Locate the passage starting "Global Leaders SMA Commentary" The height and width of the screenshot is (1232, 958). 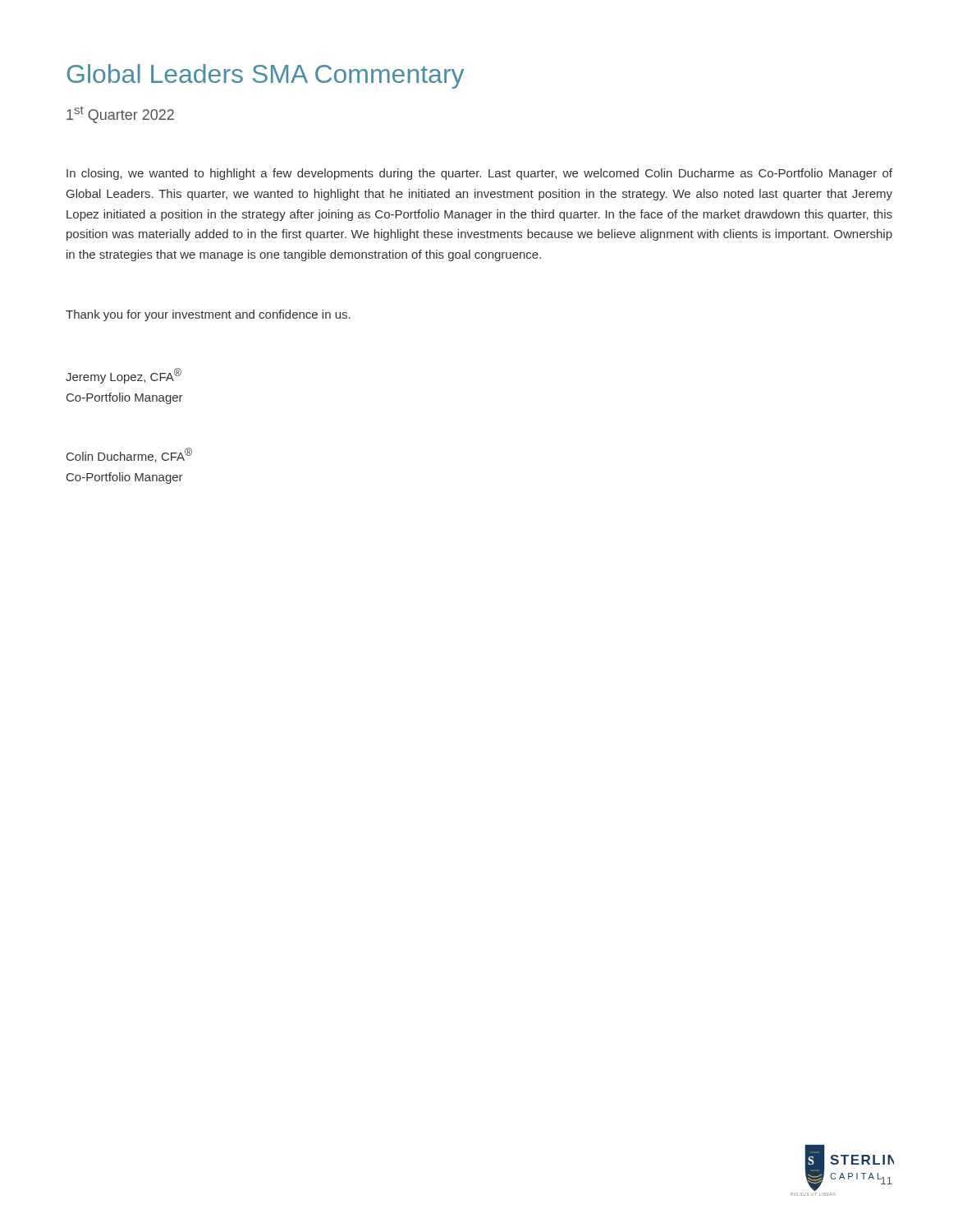click(x=265, y=74)
